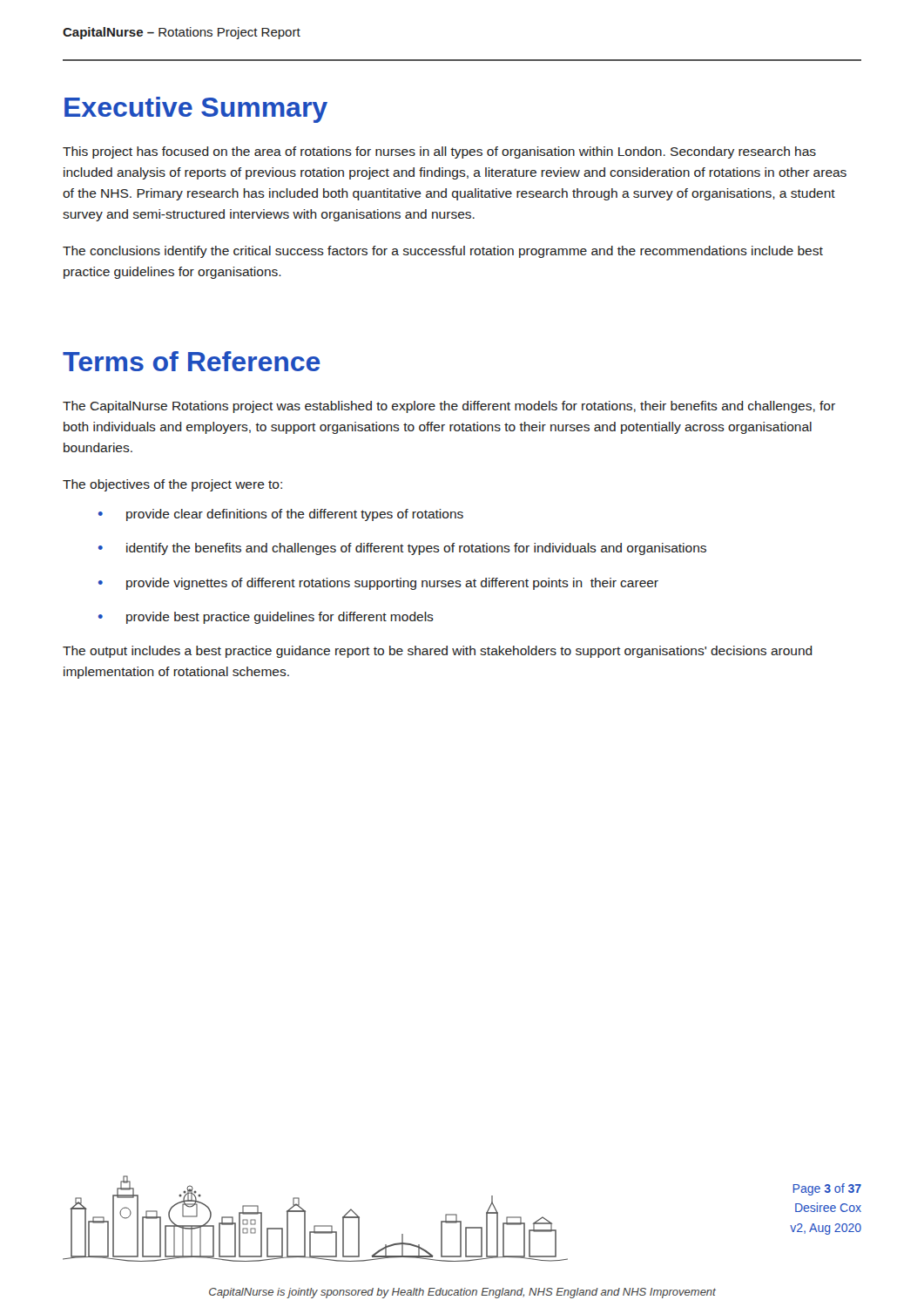
Task: Select the caption that reads "CapitalNurse is jointly sponsored by"
Action: coord(462,1292)
